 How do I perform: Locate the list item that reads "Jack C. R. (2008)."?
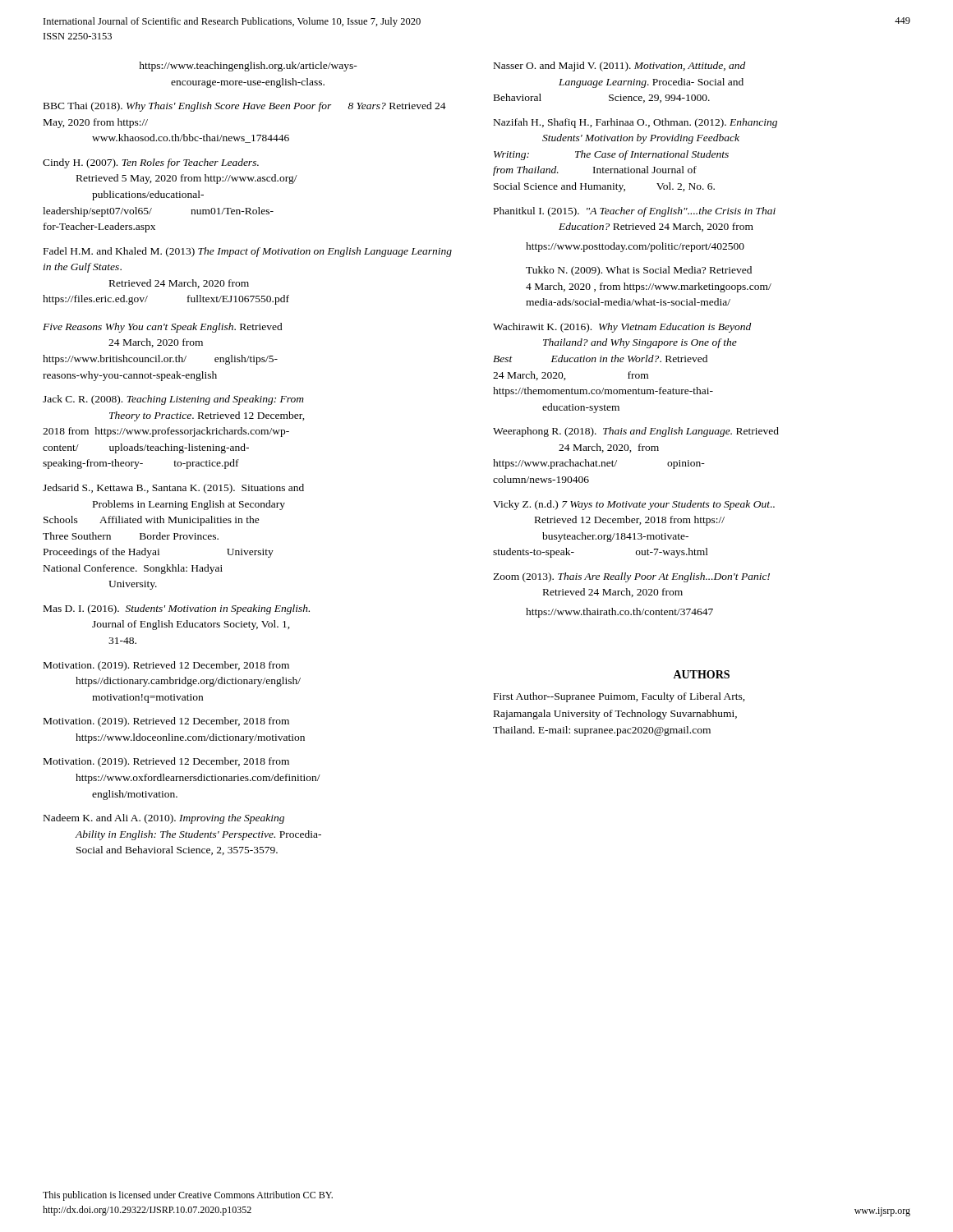click(x=174, y=431)
